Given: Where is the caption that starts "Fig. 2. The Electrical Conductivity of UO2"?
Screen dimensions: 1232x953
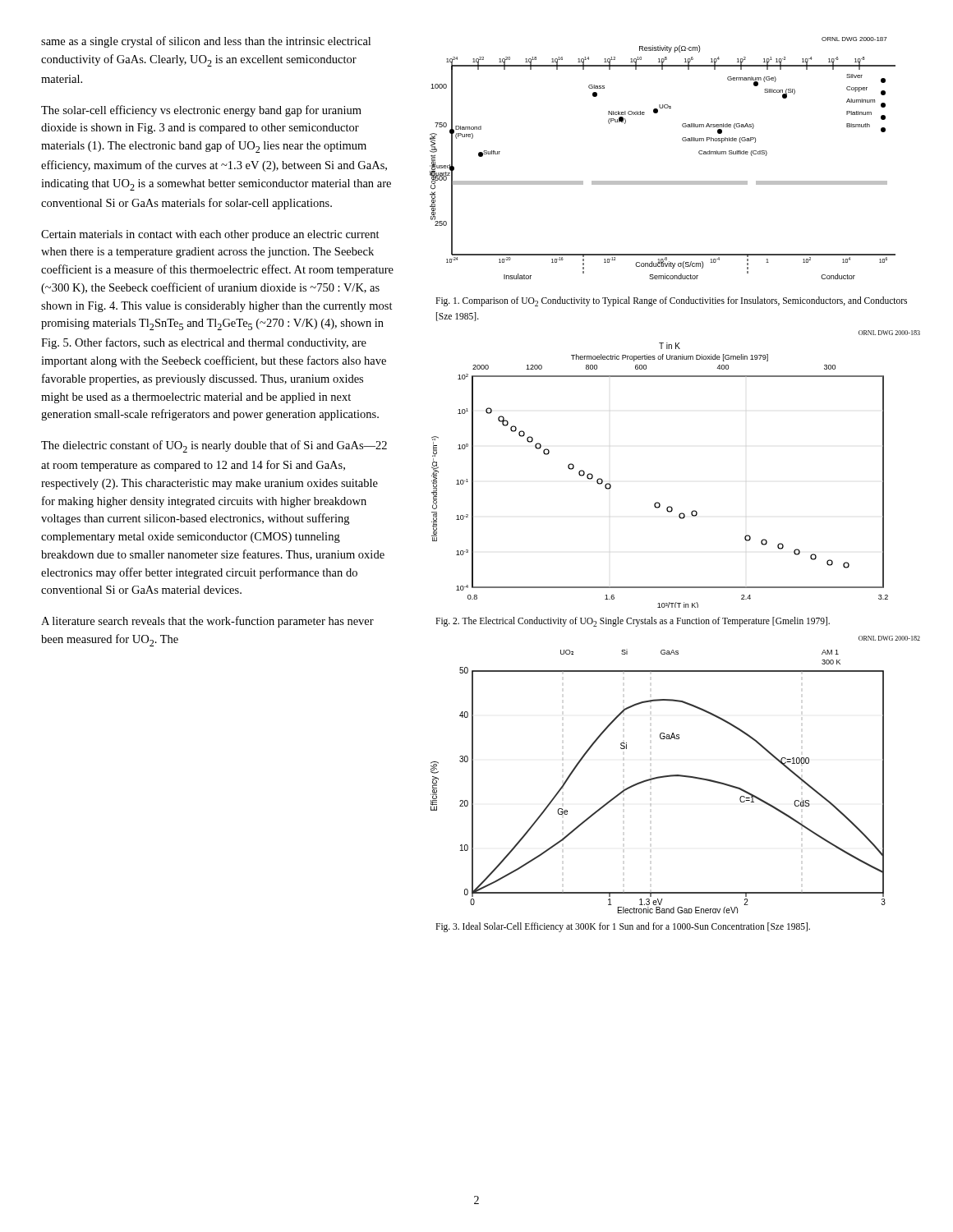Looking at the screenshot, I should [633, 622].
